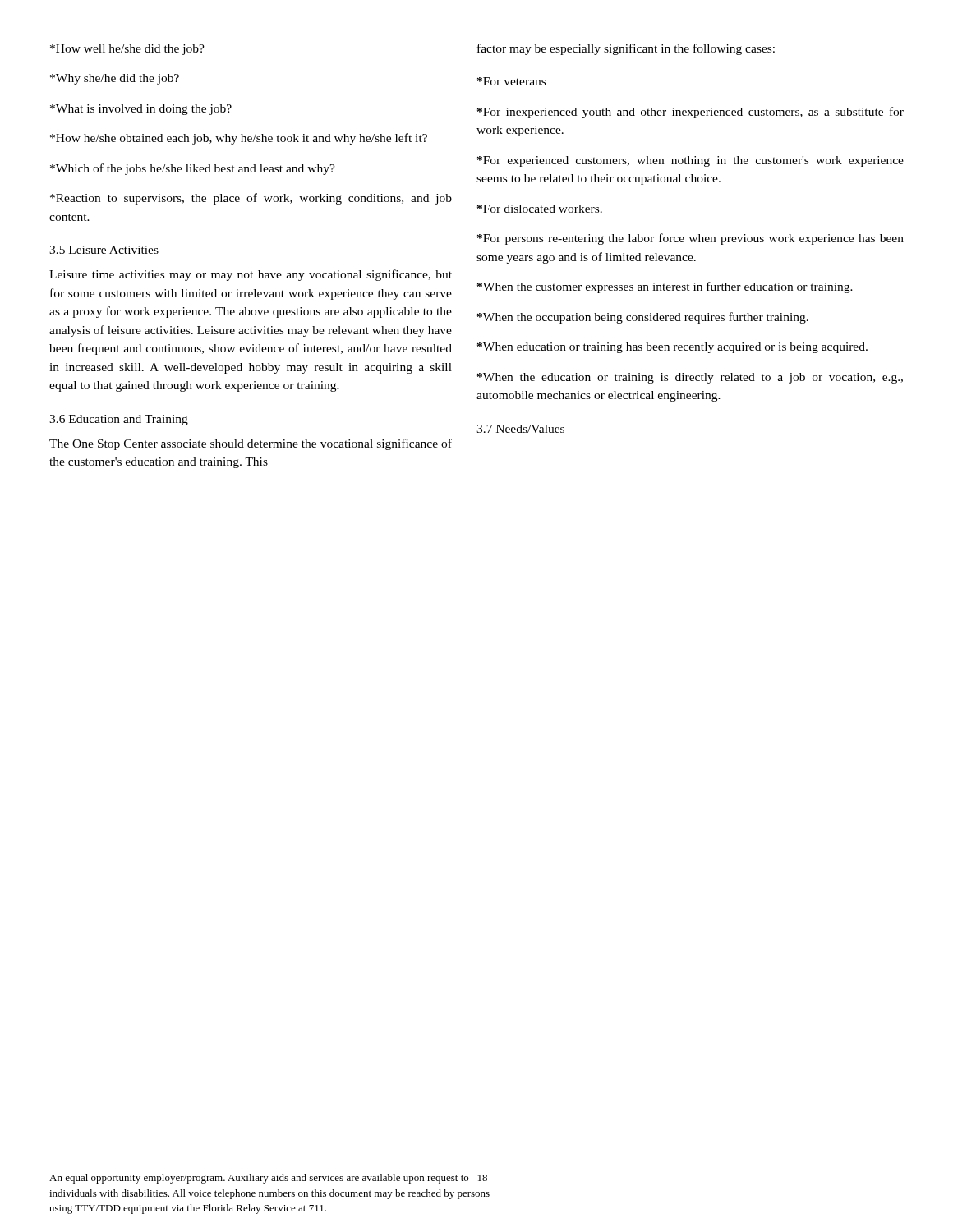Find the block on this page that starts "*Which of the jobs"

point(192,168)
